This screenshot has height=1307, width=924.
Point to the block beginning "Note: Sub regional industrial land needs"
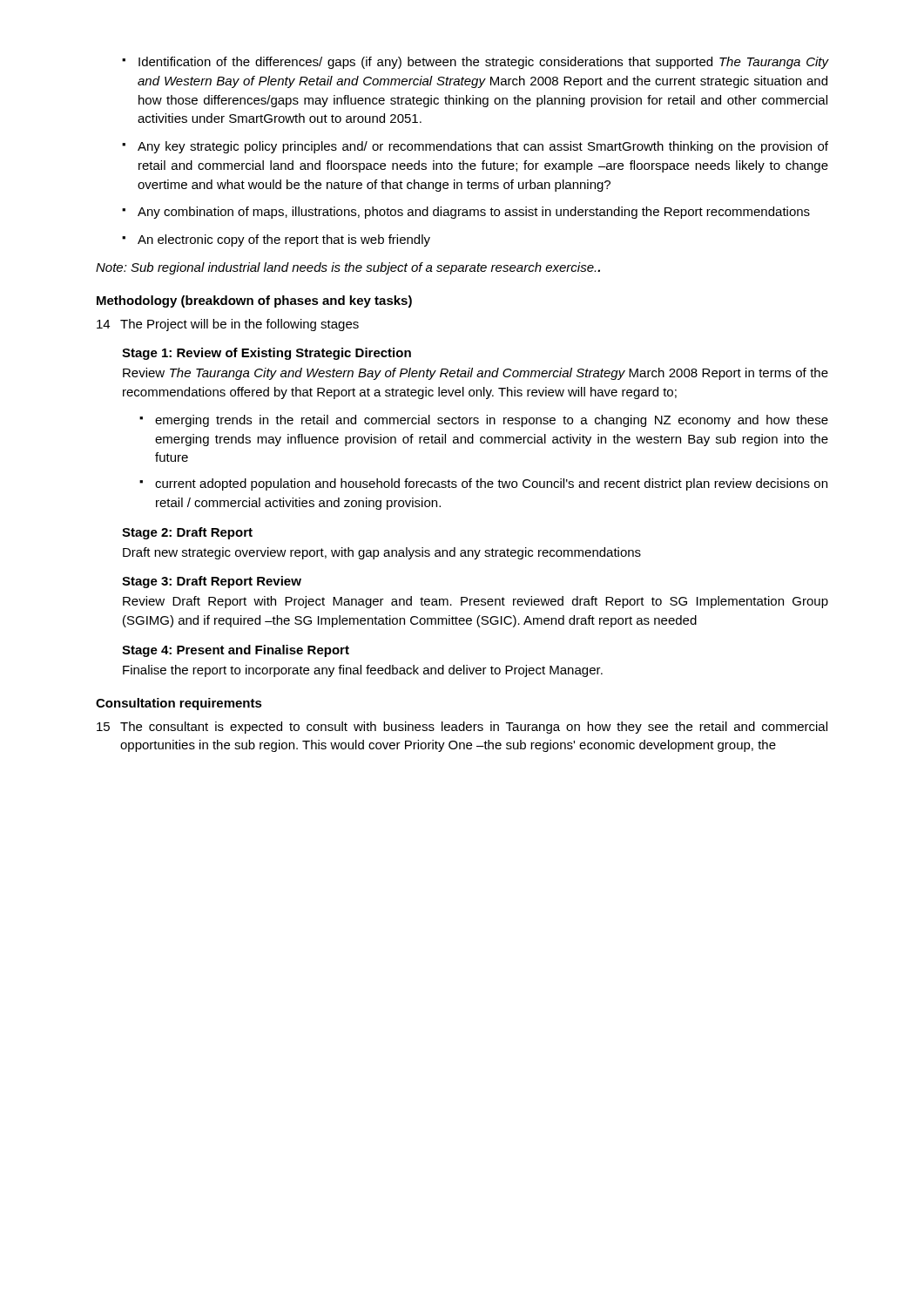[462, 267]
